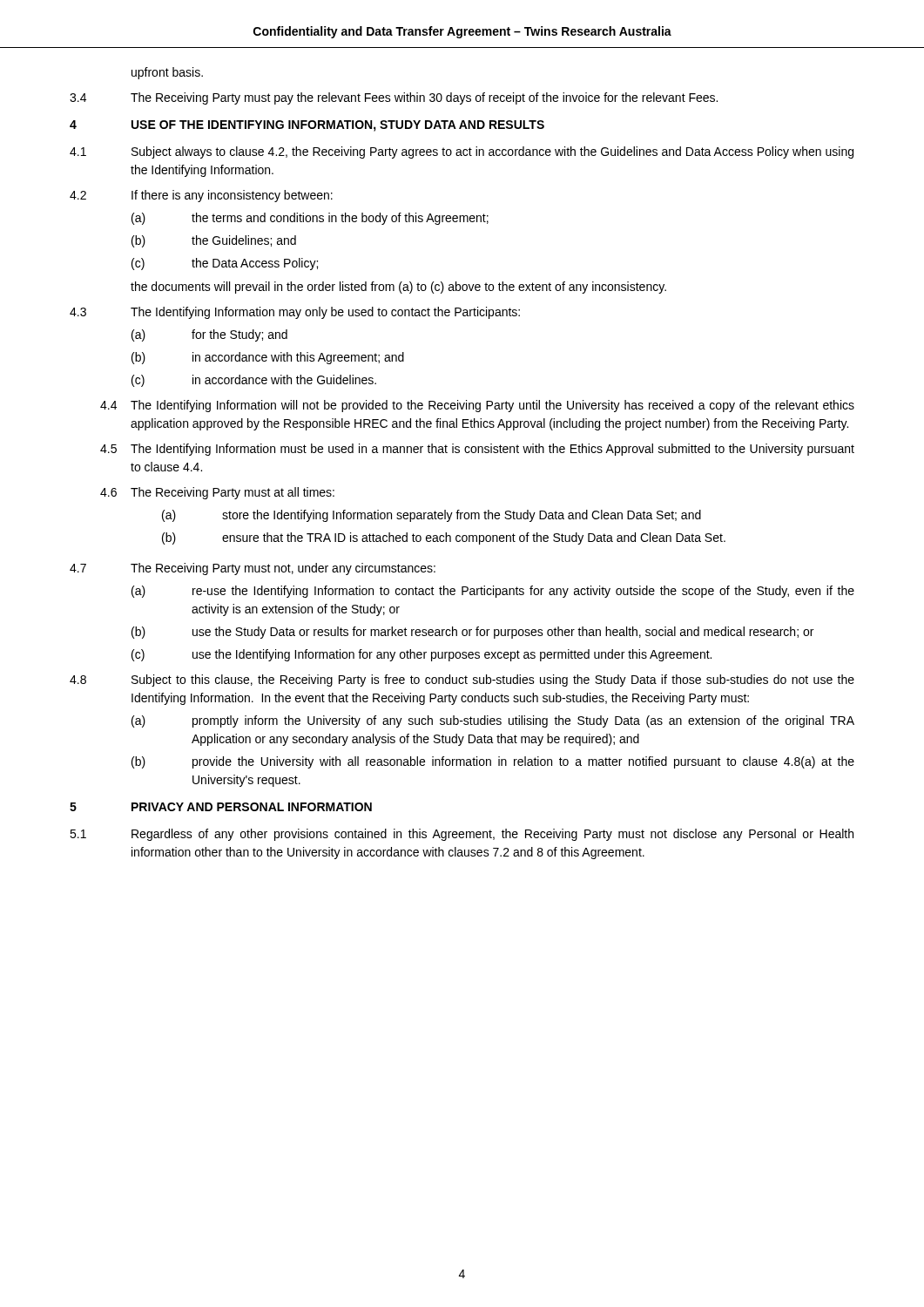Find the block on this page that starts "3 The Identifying Information"
The height and width of the screenshot is (1307, 924).
[462, 312]
